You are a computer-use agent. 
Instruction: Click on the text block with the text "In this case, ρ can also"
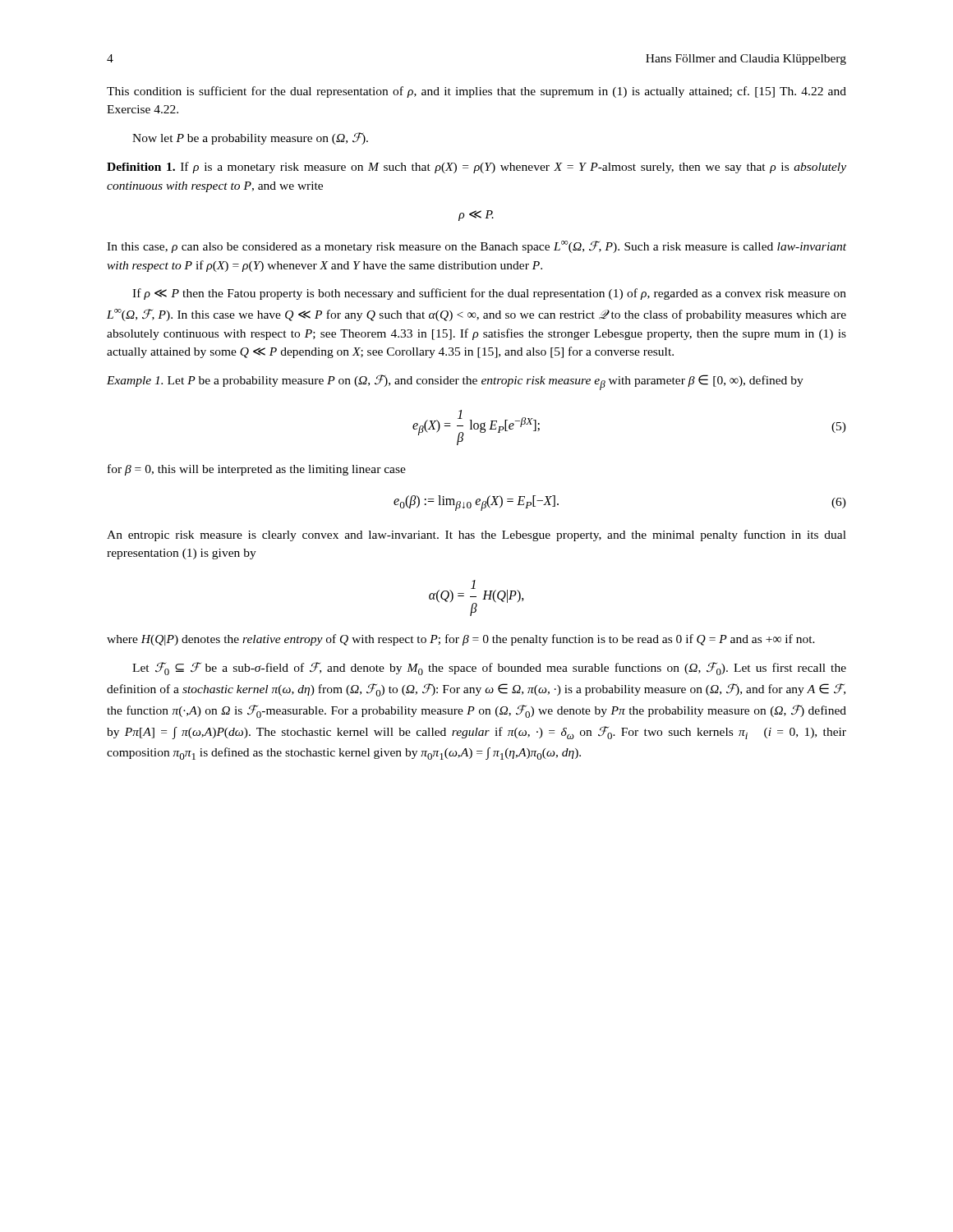point(476,254)
